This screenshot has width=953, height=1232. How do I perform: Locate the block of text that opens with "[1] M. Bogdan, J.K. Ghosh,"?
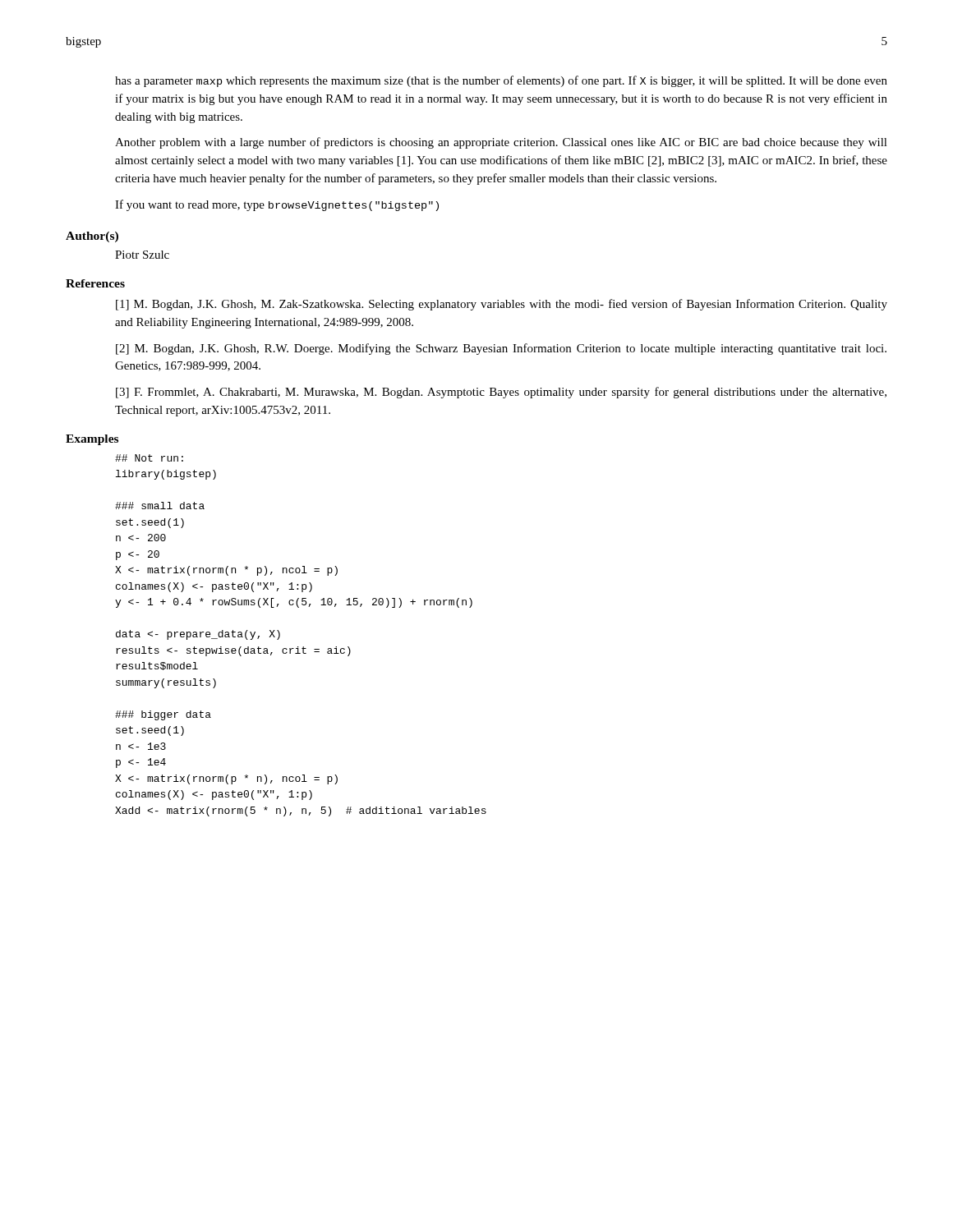coord(501,314)
